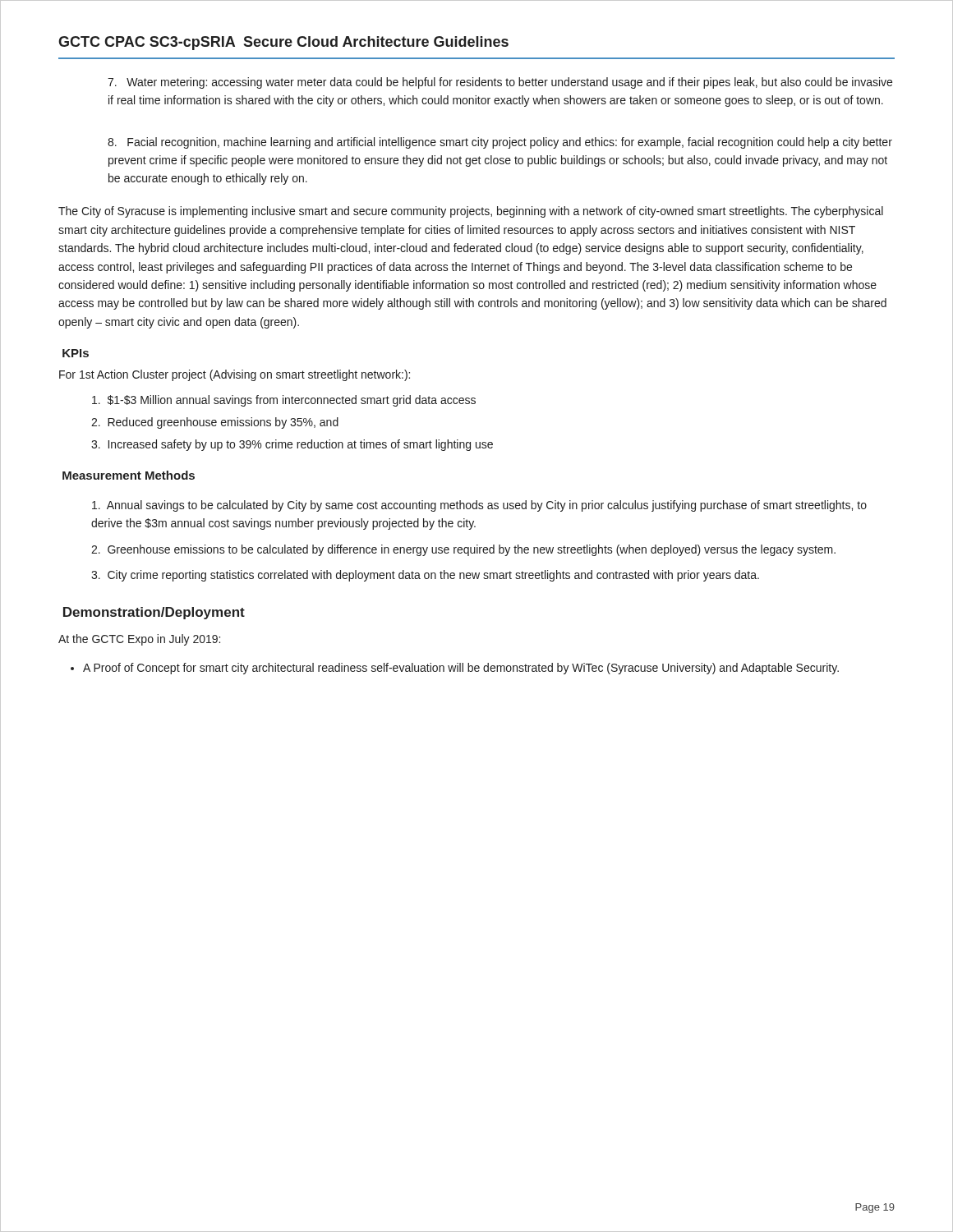
Task: Select the text block that says "At the GCTC"
Action: 140,639
